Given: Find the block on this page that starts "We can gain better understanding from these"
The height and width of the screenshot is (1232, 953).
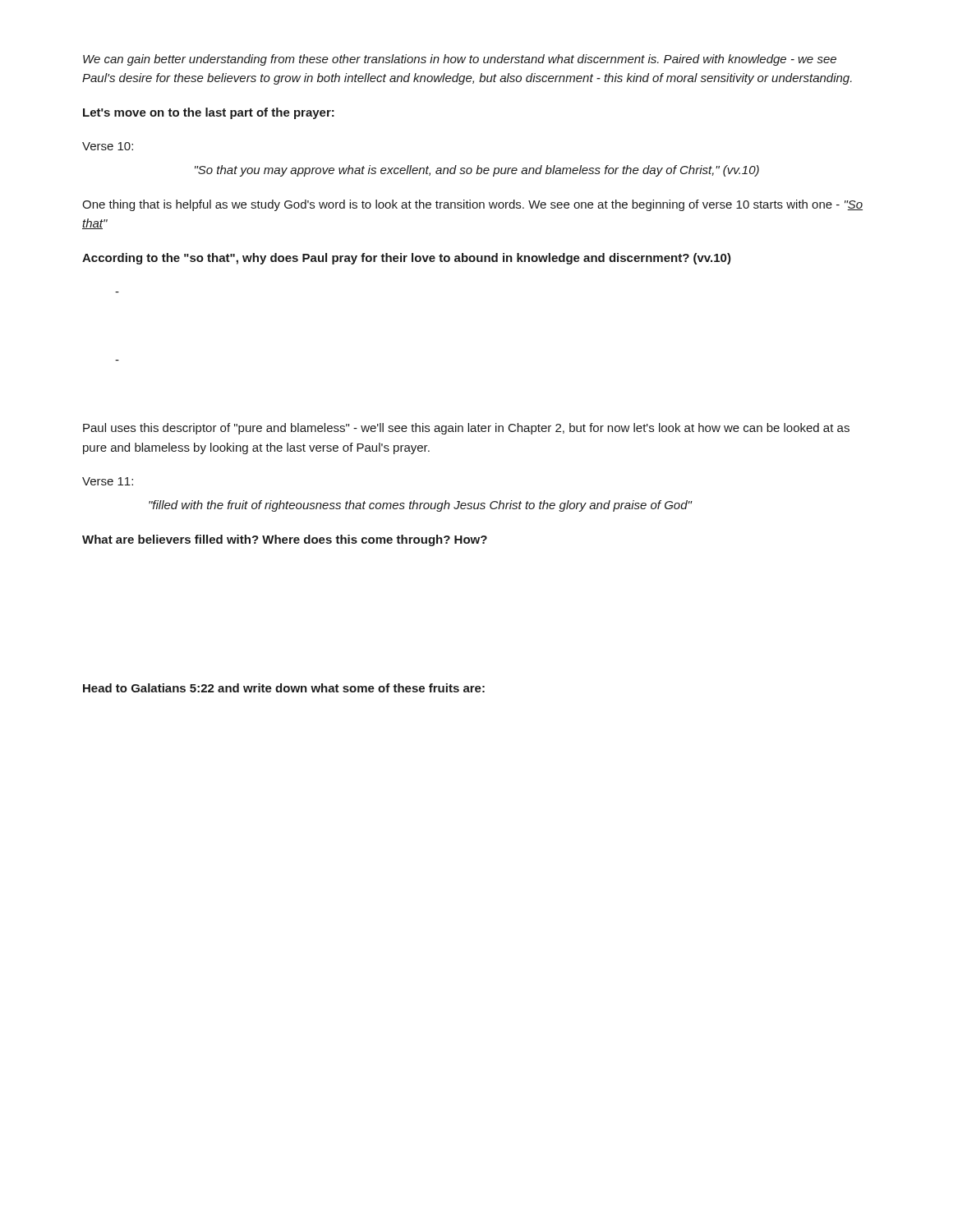Looking at the screenshot, I should click(x=468, y=68).
